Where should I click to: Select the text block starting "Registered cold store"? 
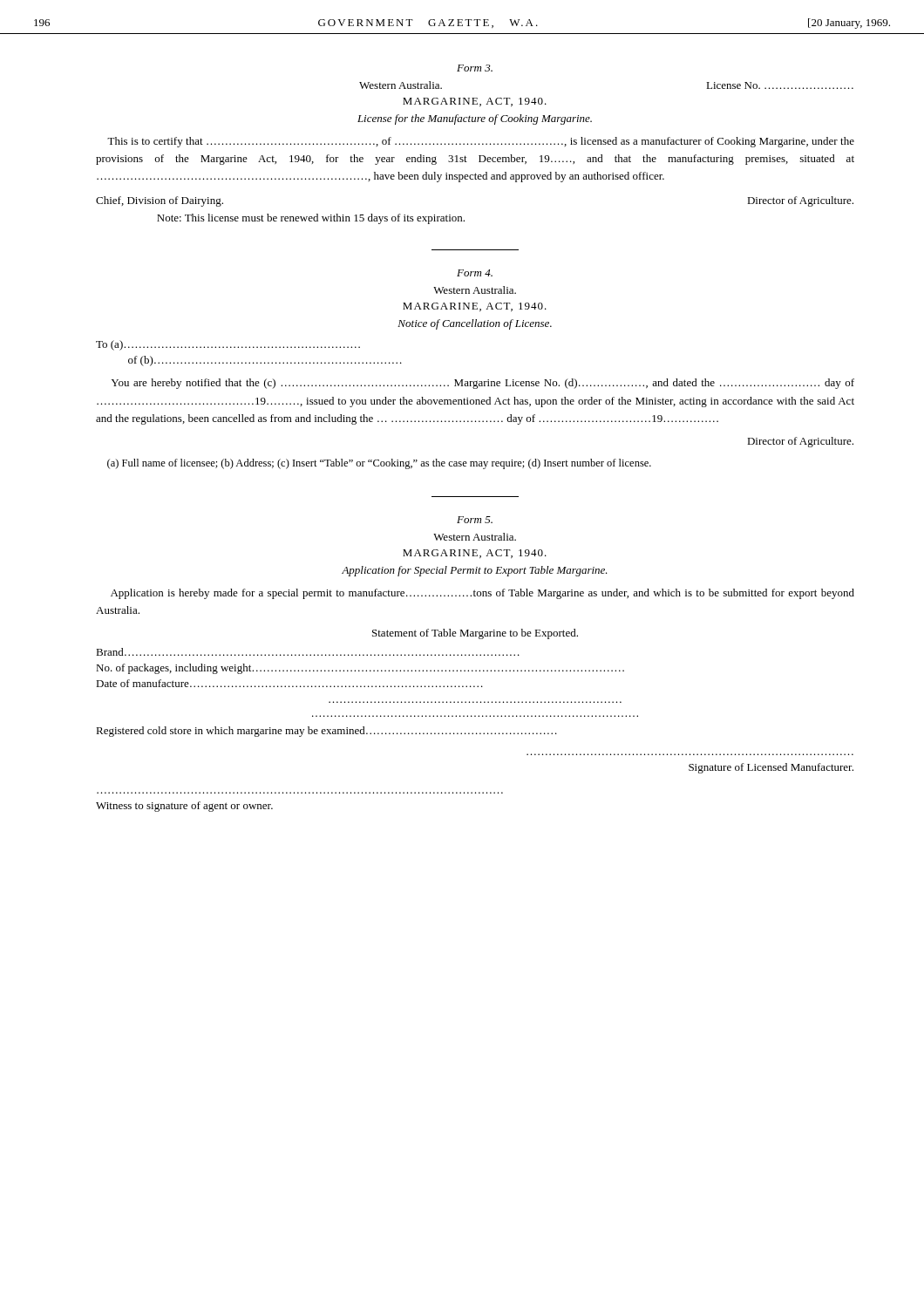pyautogui.click(x=327, y=730)
